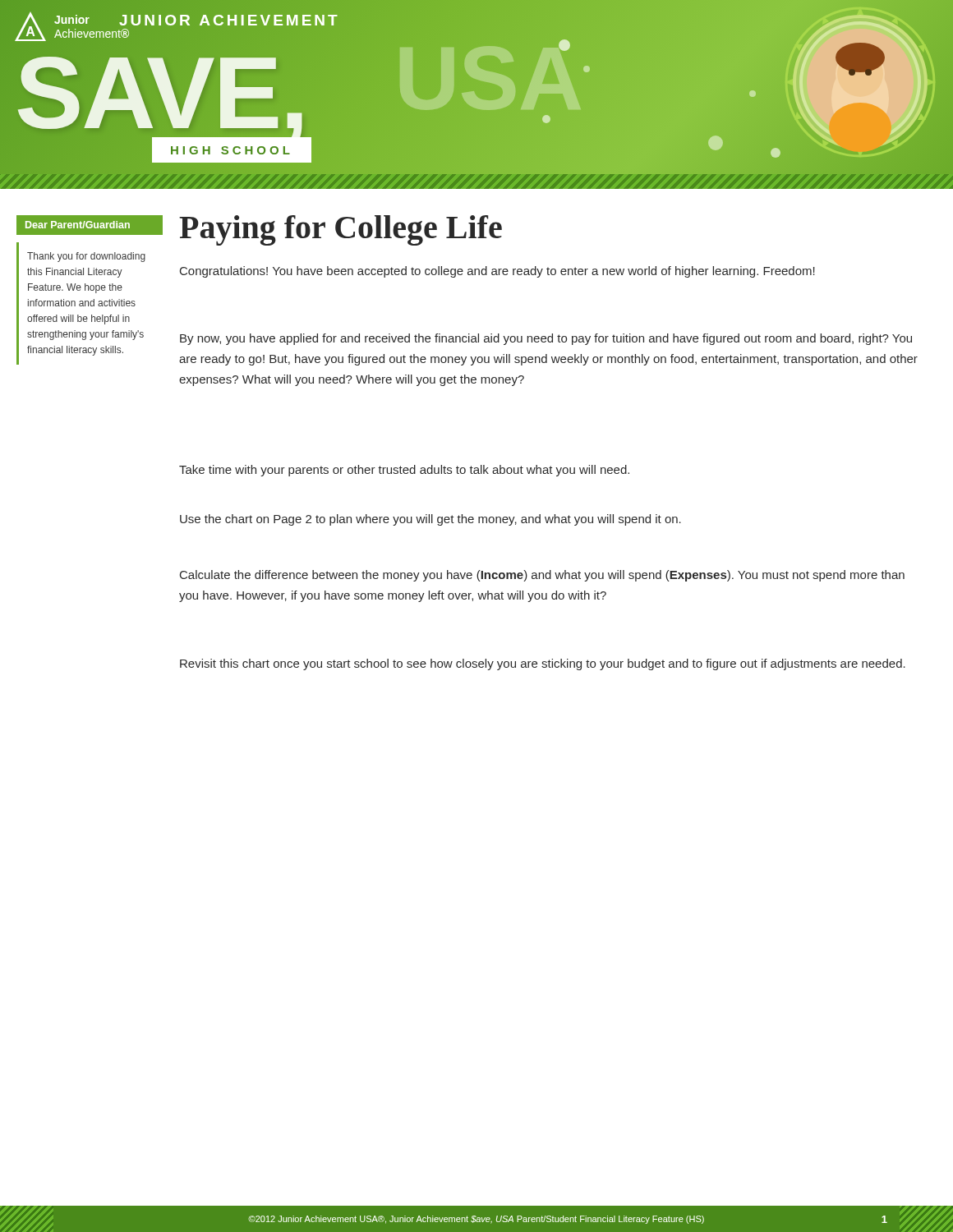Find the block on this page that starts "Use the chart on"
This screenshot has width=953, height=1232.
430,519
